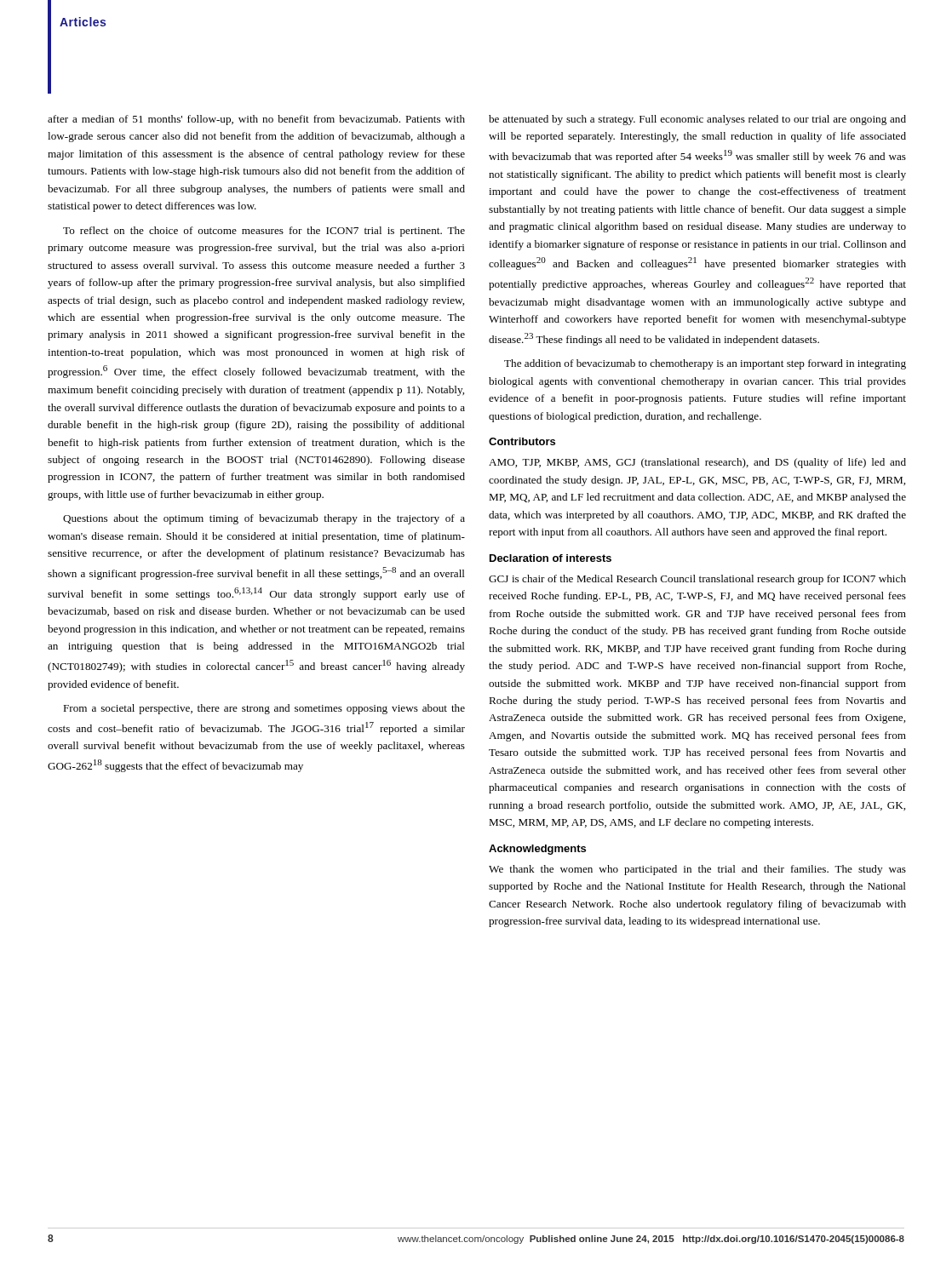This screenshot has width=952, height=1277.
Task: Point to the region starting "be attenuated by such a strategy."
Action: [x=697, y=268]
